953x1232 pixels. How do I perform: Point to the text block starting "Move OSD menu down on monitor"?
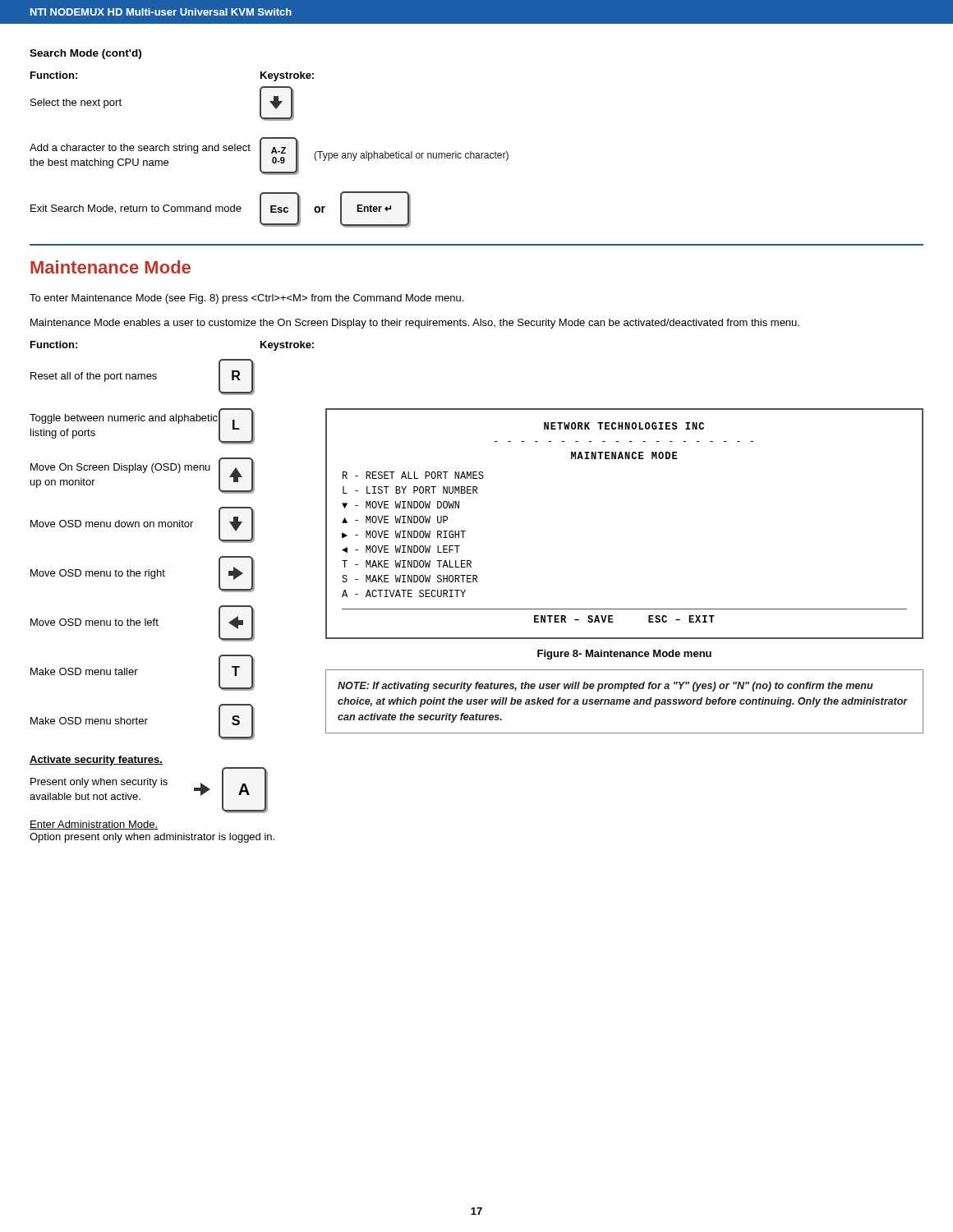coord(112,523)
